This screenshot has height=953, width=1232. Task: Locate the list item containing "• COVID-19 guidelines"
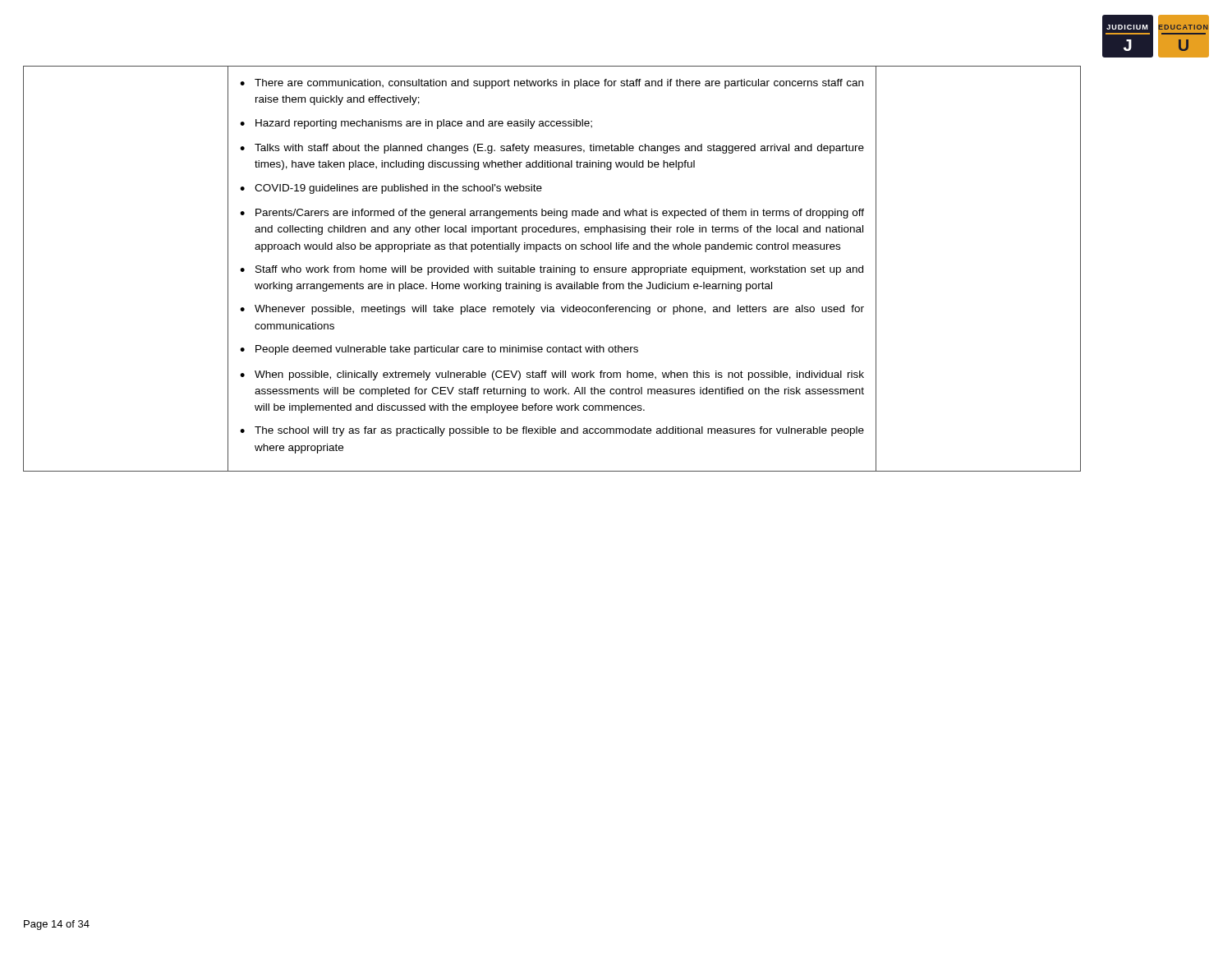pyautogui.click(x=552, y=189)
